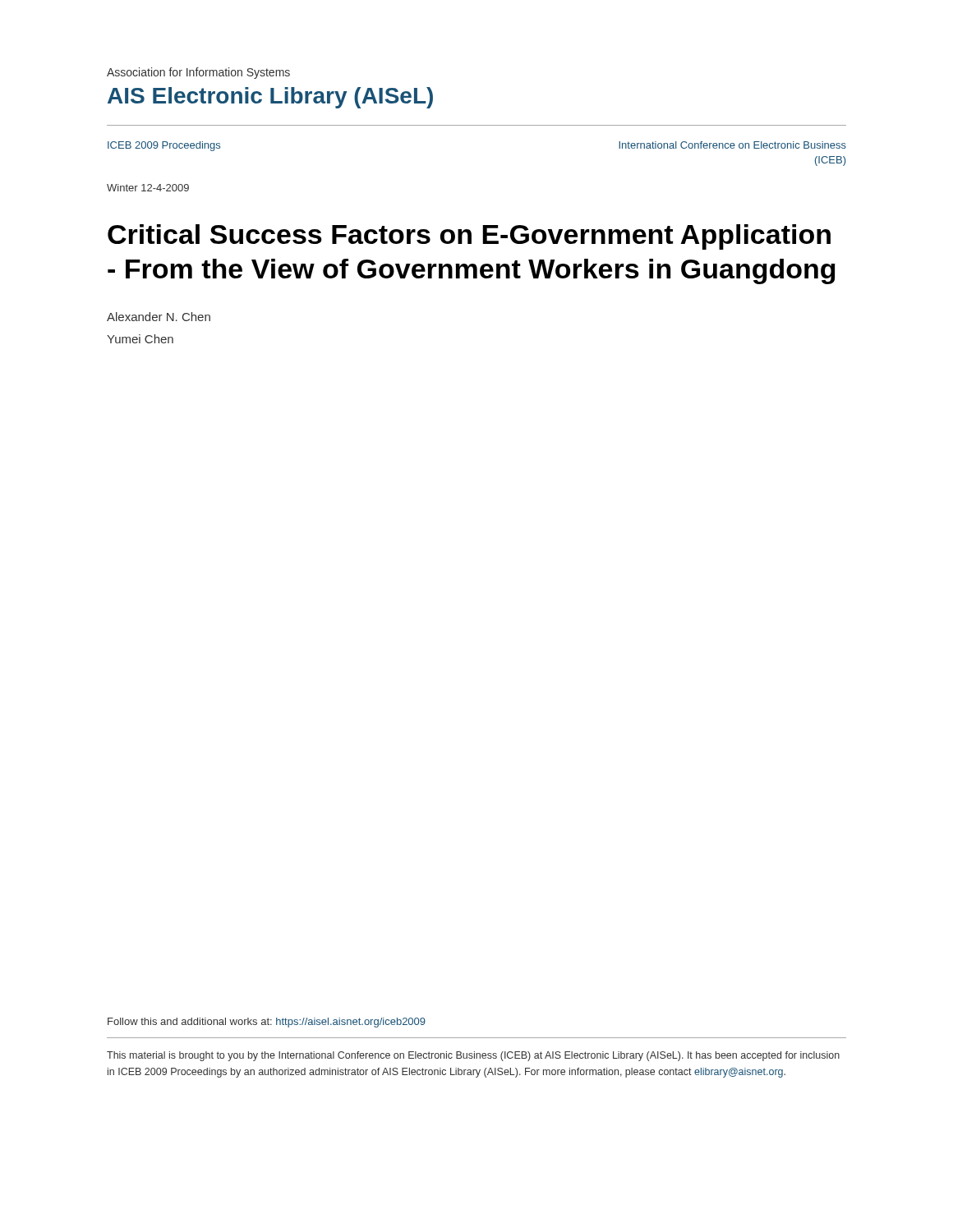Image resolution: width=953 pixels, height=1232 pixels.
Task: Find the element starting "Critical Success Factors on"
Action: pos(472,251)
